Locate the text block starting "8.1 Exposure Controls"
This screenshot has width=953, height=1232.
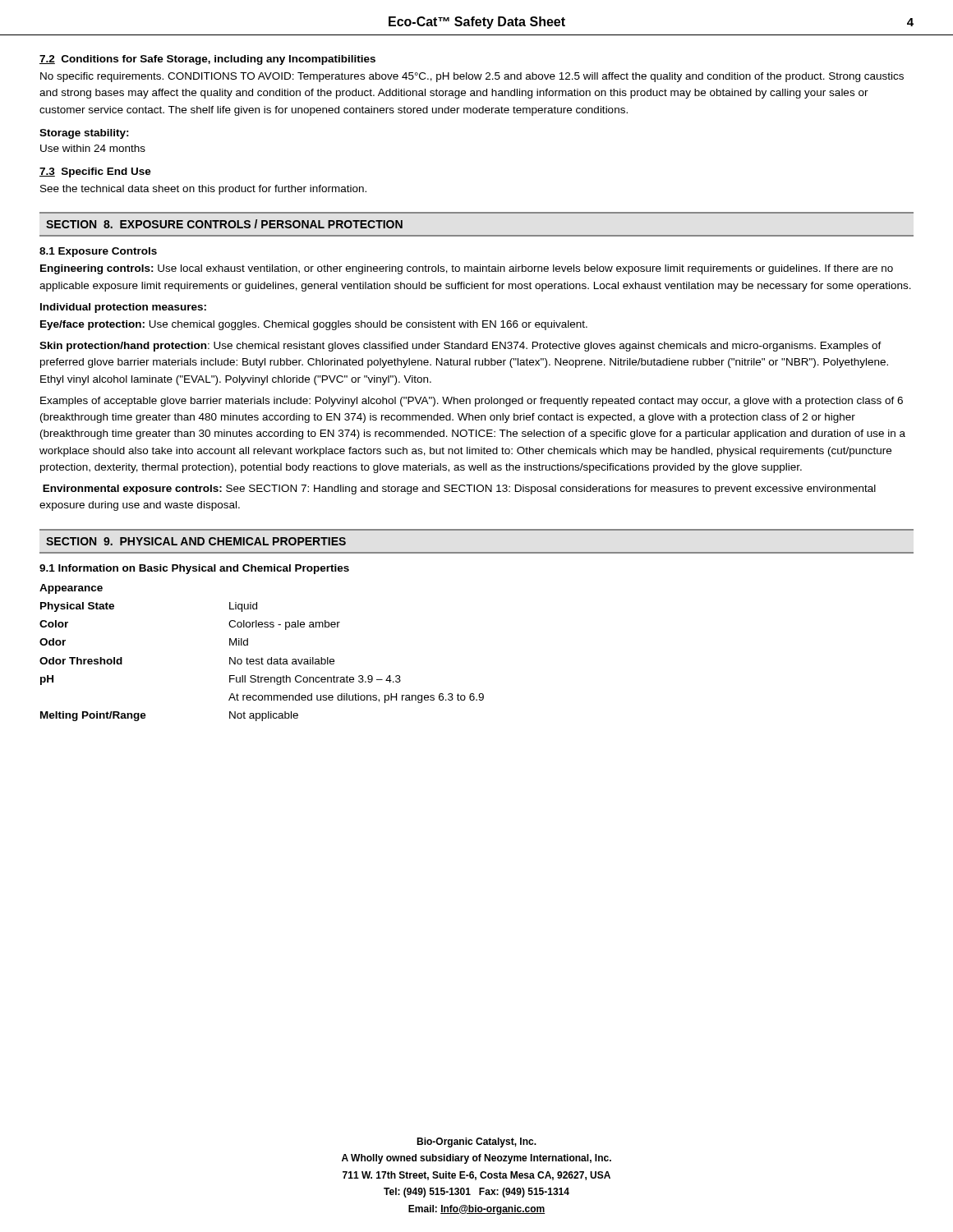(98, 251)
